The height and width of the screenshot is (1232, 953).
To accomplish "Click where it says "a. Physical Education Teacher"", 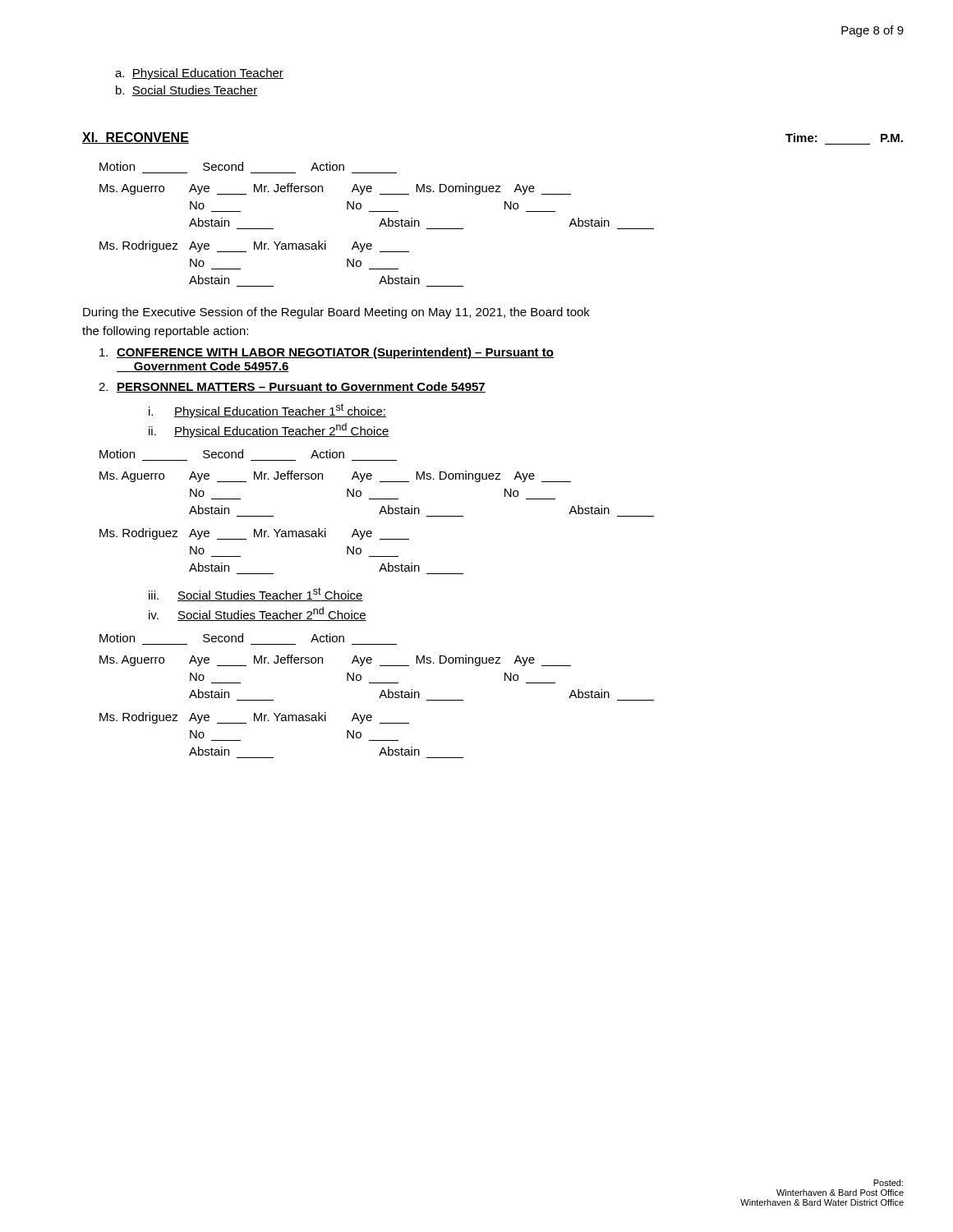I will coord(199,73).
